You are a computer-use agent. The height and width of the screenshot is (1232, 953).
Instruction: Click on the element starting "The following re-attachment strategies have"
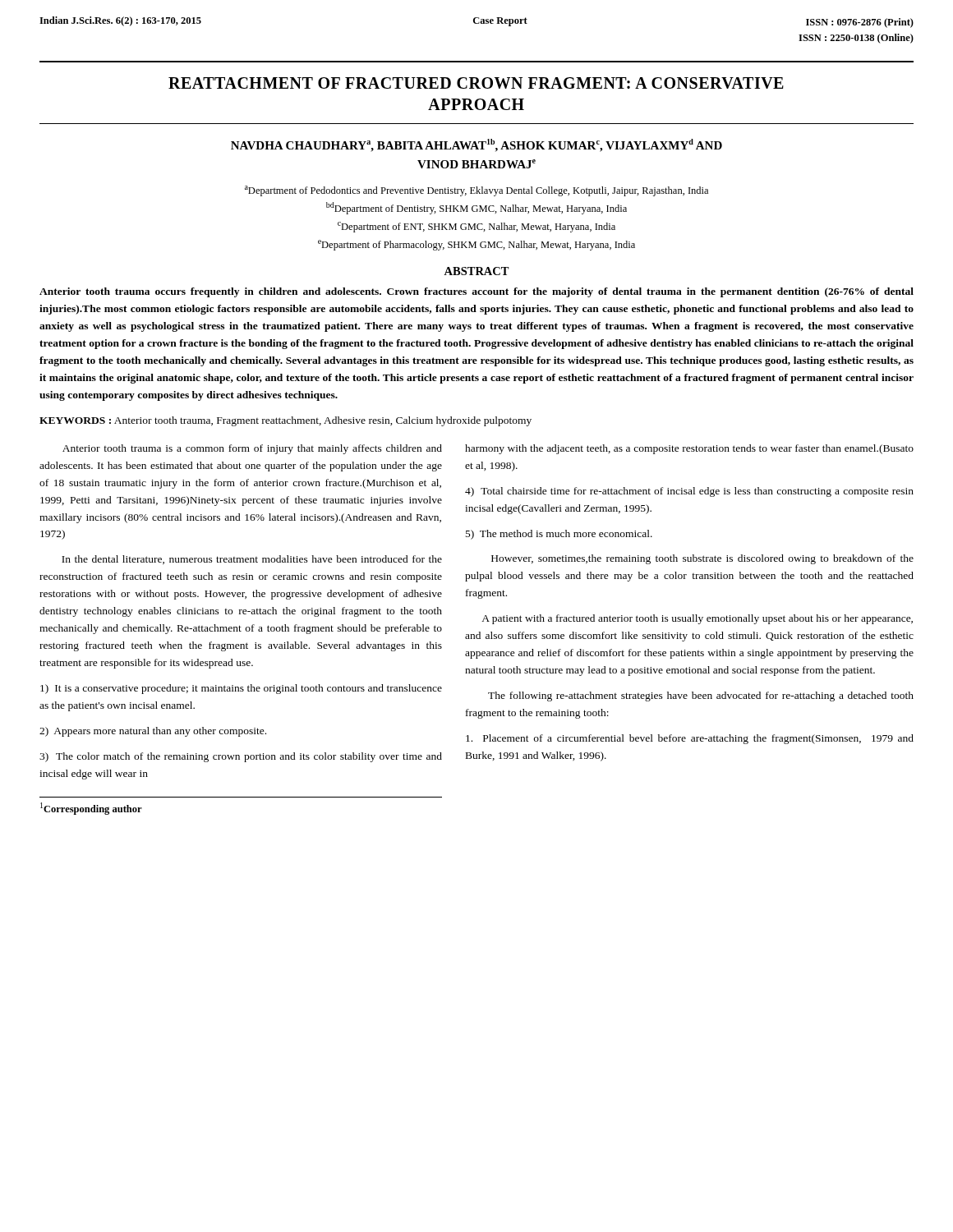click(x=689, y=704)
